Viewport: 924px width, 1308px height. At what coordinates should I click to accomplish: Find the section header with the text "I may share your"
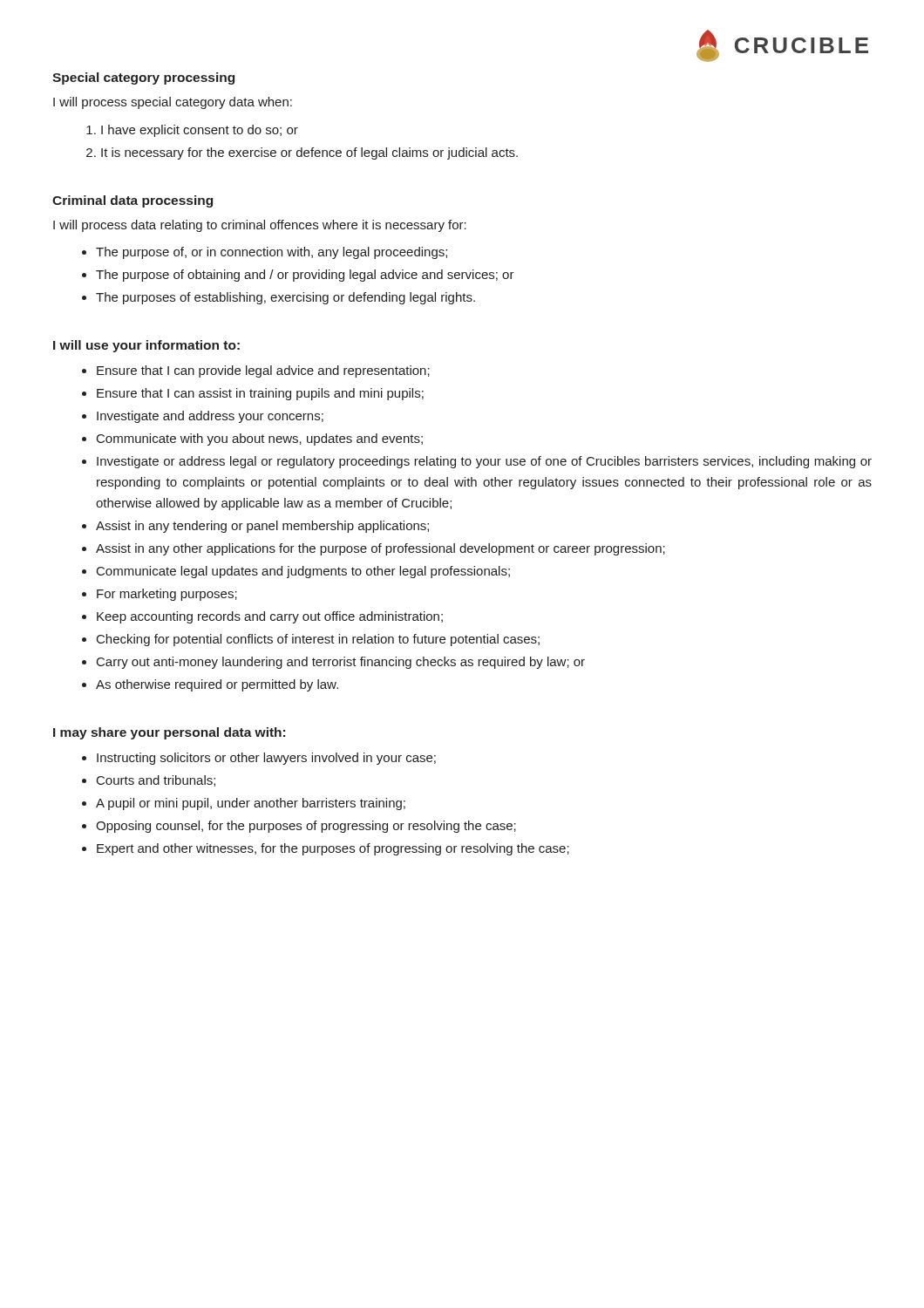[169, 732]
